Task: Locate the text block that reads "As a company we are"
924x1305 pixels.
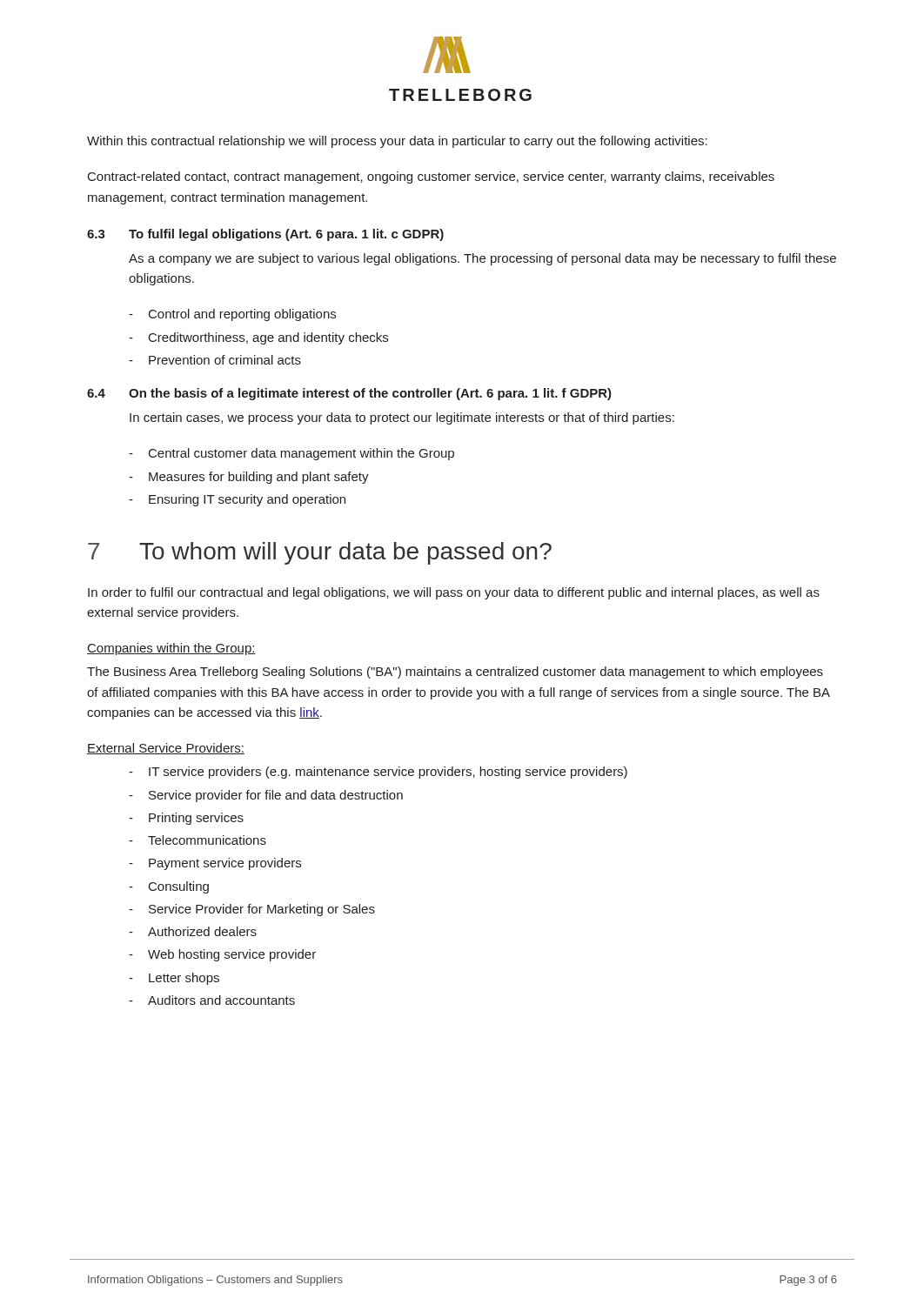Action: (483, 268)
